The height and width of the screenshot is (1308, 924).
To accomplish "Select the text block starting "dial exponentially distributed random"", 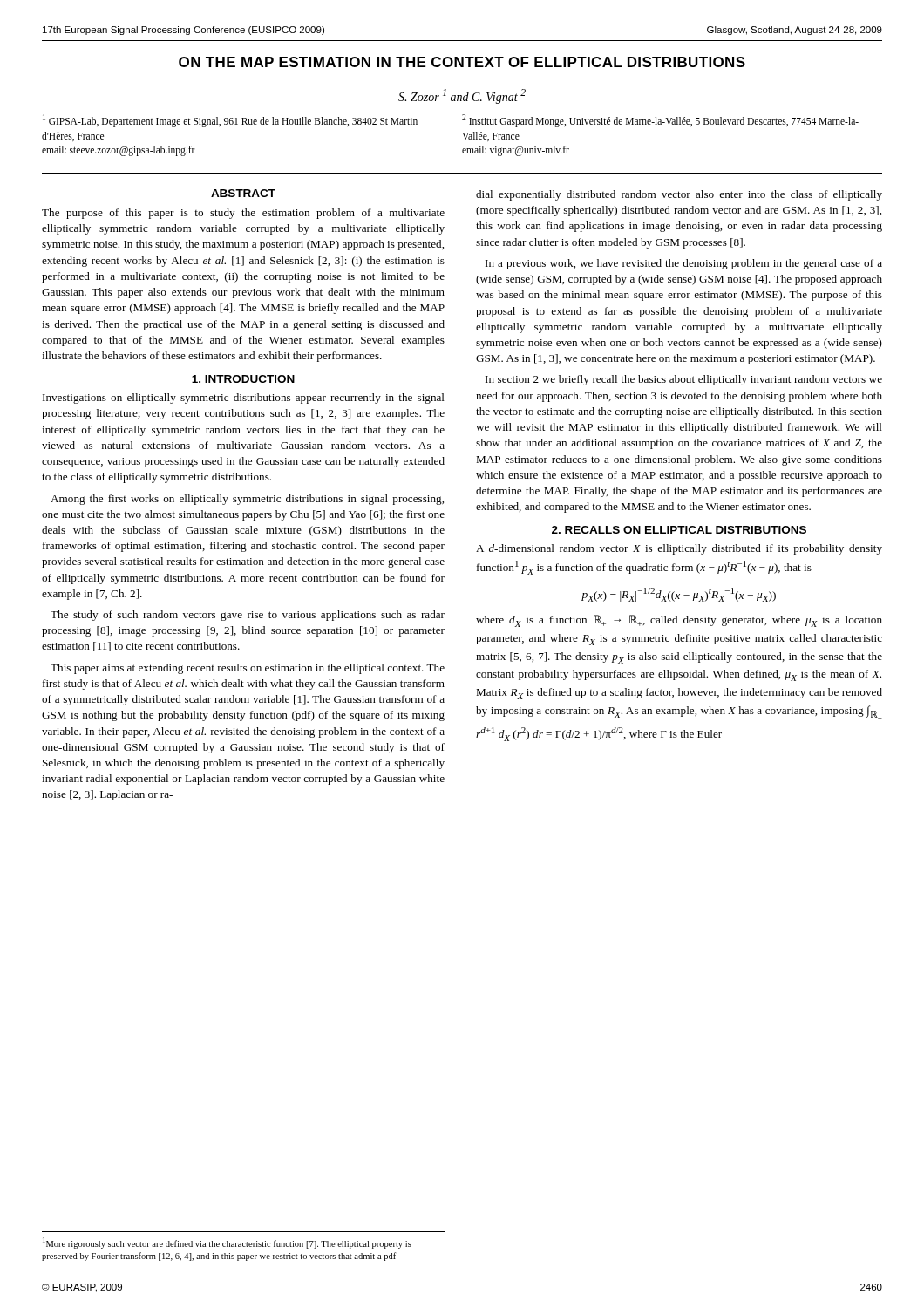I will (x=679, y=351).
